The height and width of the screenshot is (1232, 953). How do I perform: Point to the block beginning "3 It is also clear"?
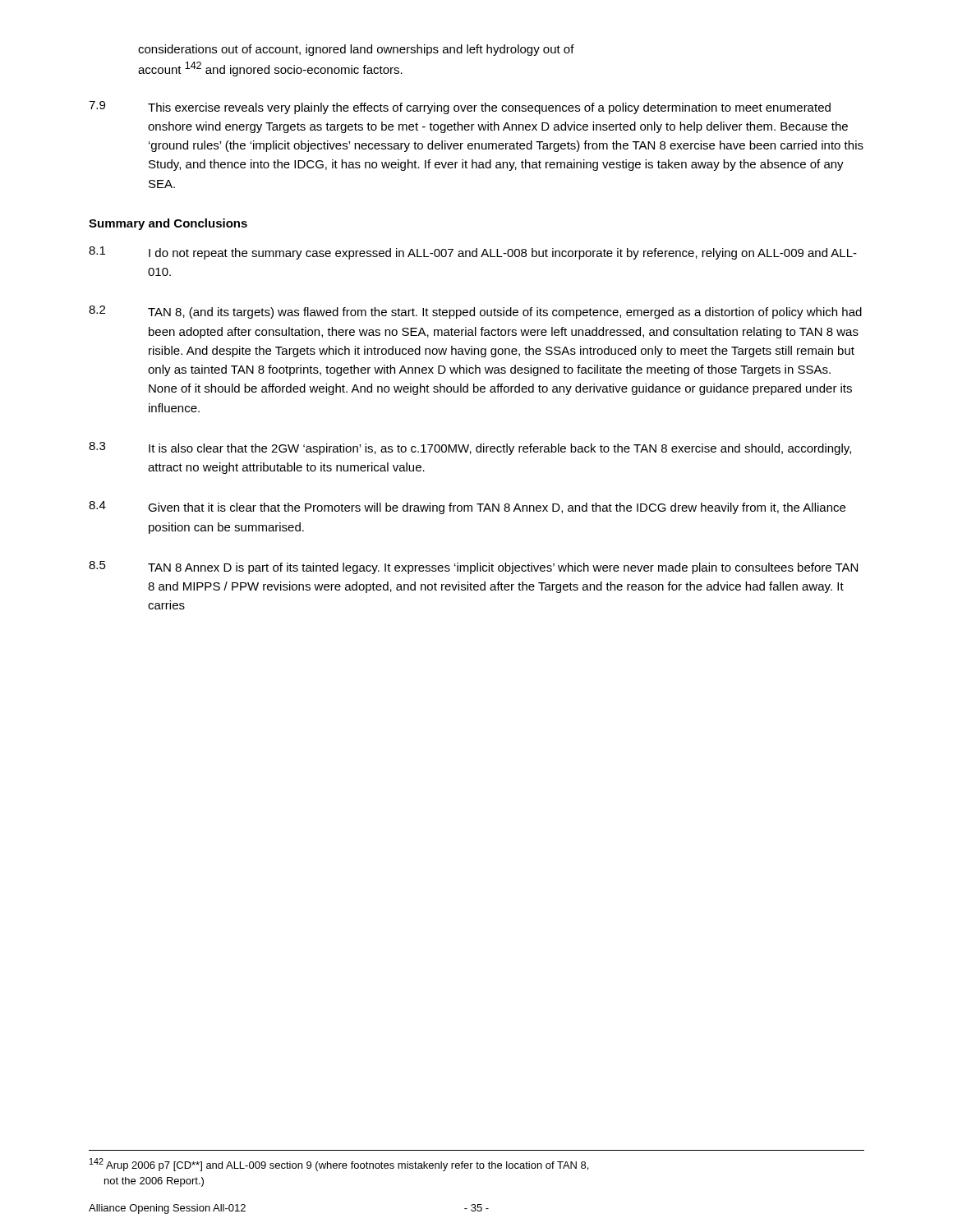(x=476, y=457)
